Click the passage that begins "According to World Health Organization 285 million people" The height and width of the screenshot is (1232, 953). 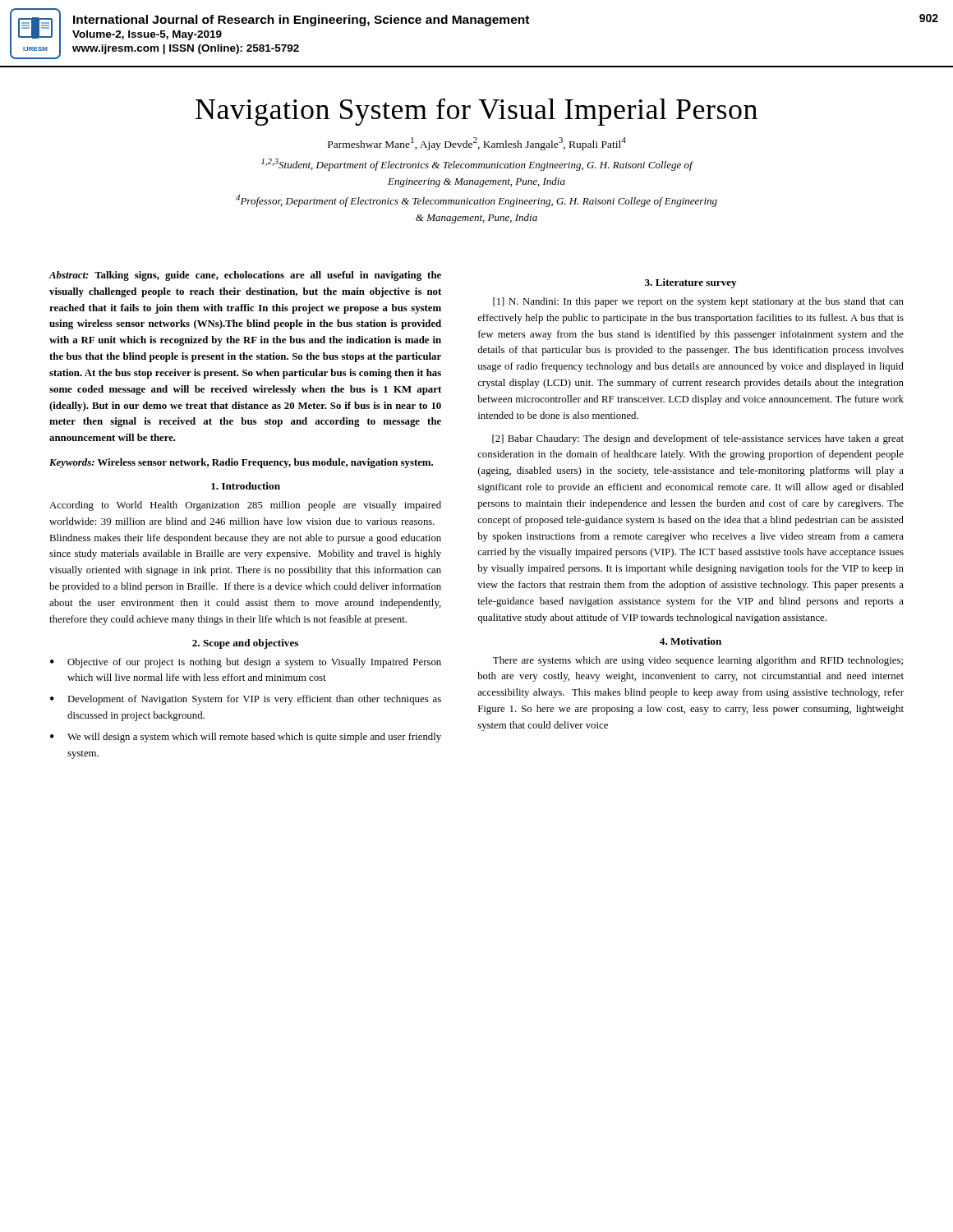[x=245, y=562]
